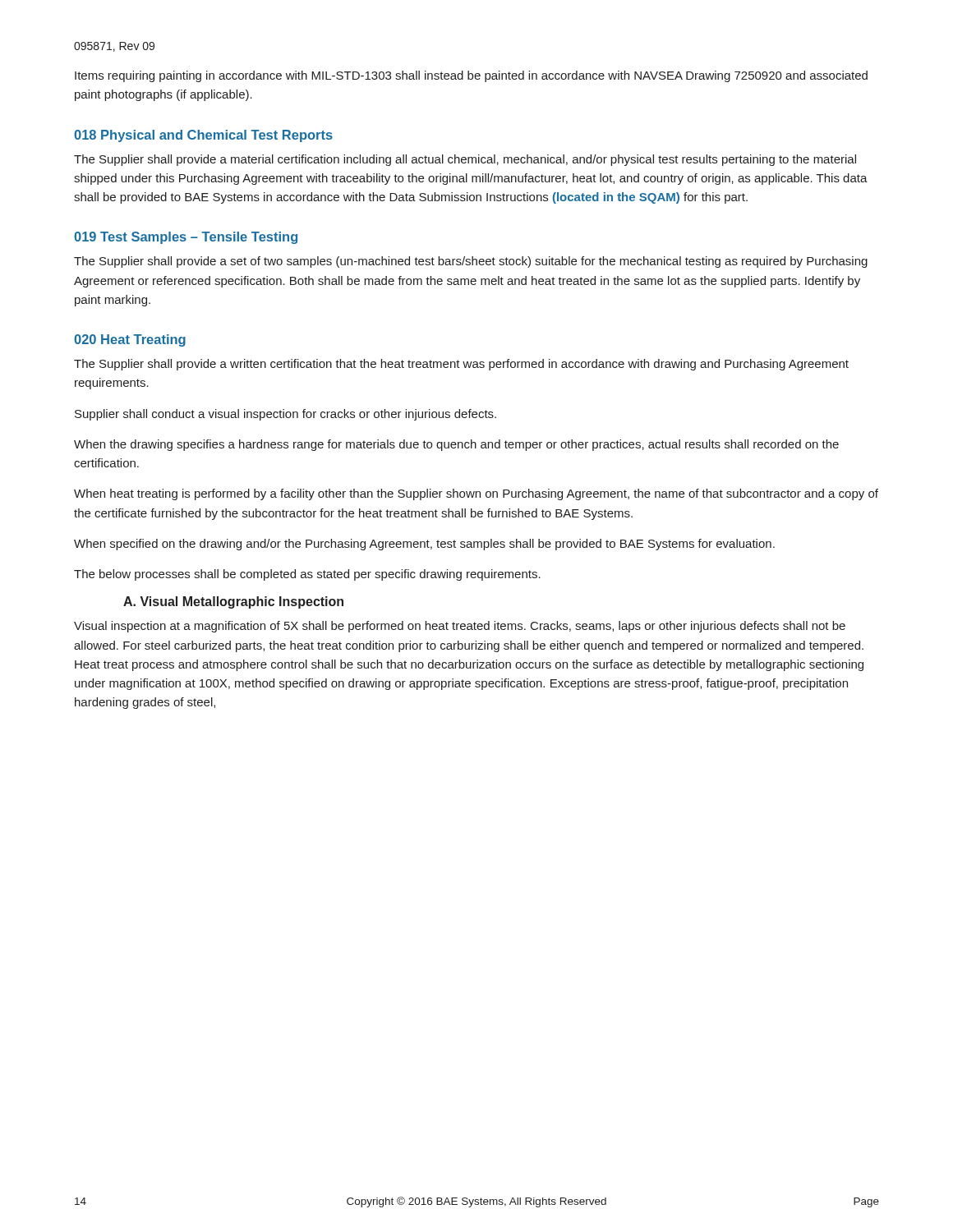Find the block on this page that starts "The Supplier shall provide a set"
The width and height of the screenshot is (953, 1232).
(471, 280)
